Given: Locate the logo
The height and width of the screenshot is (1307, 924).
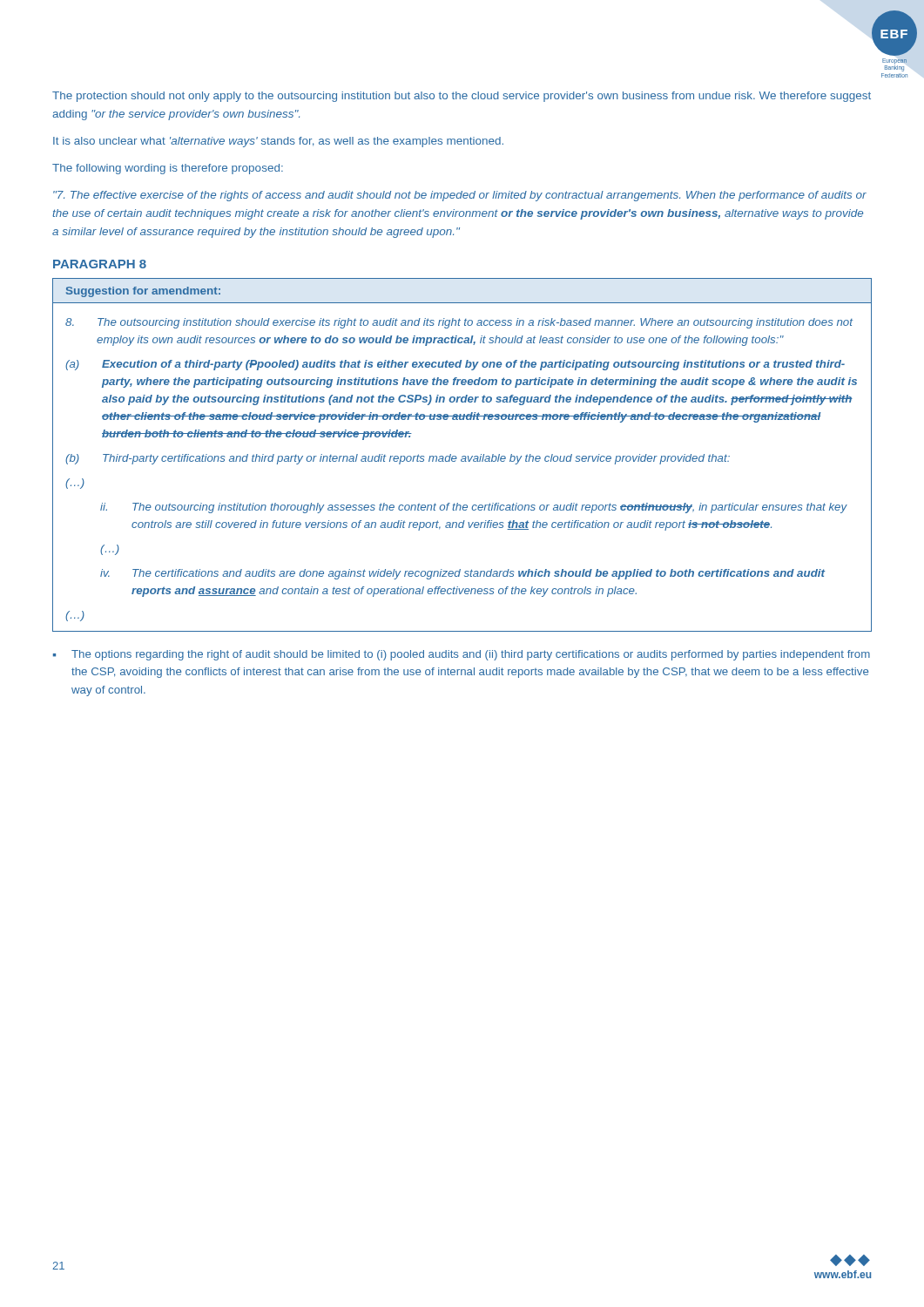Looking at the screenshot, I should (x=872, y=39).
